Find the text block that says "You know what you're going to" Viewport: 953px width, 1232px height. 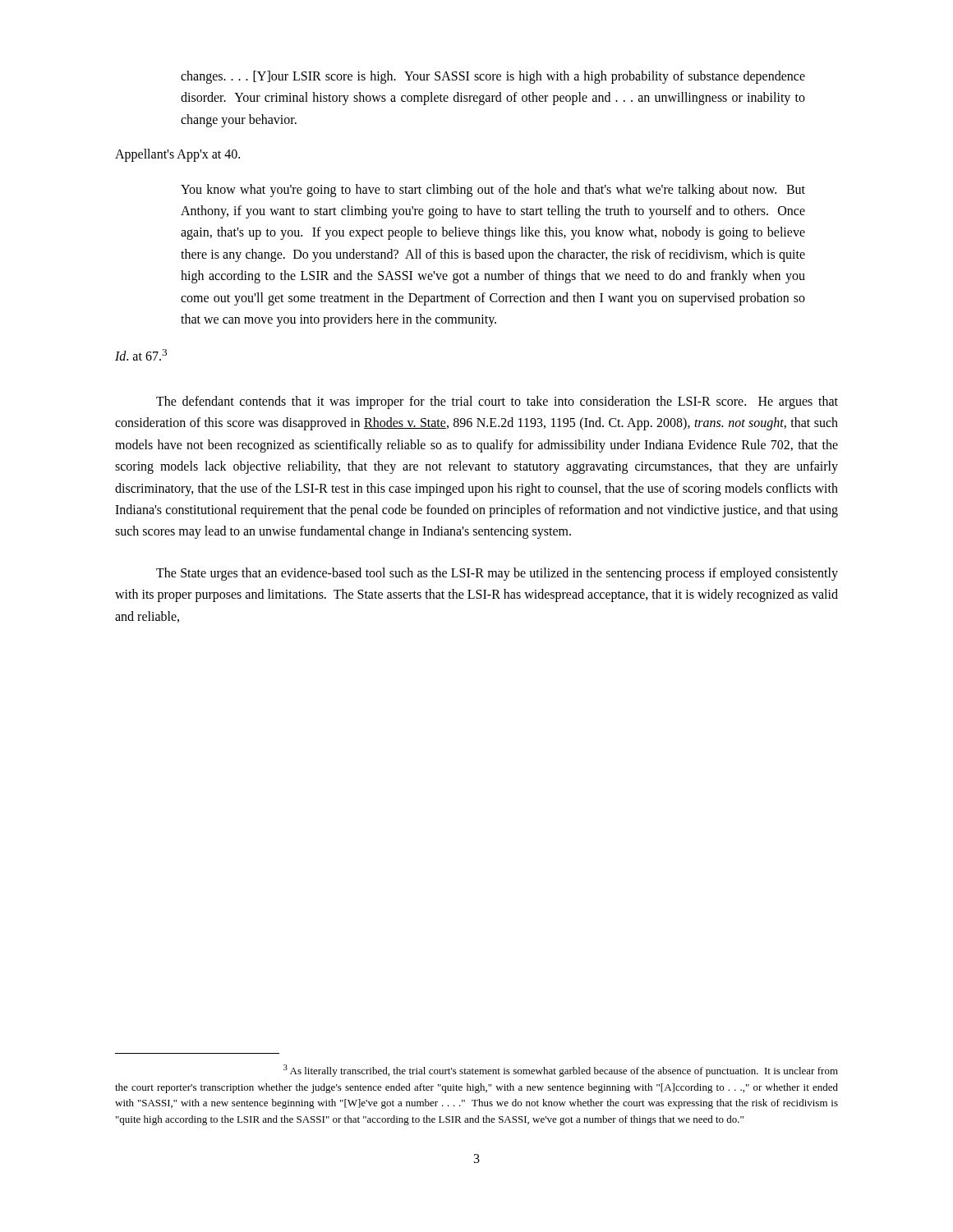[x=493, y=254]
